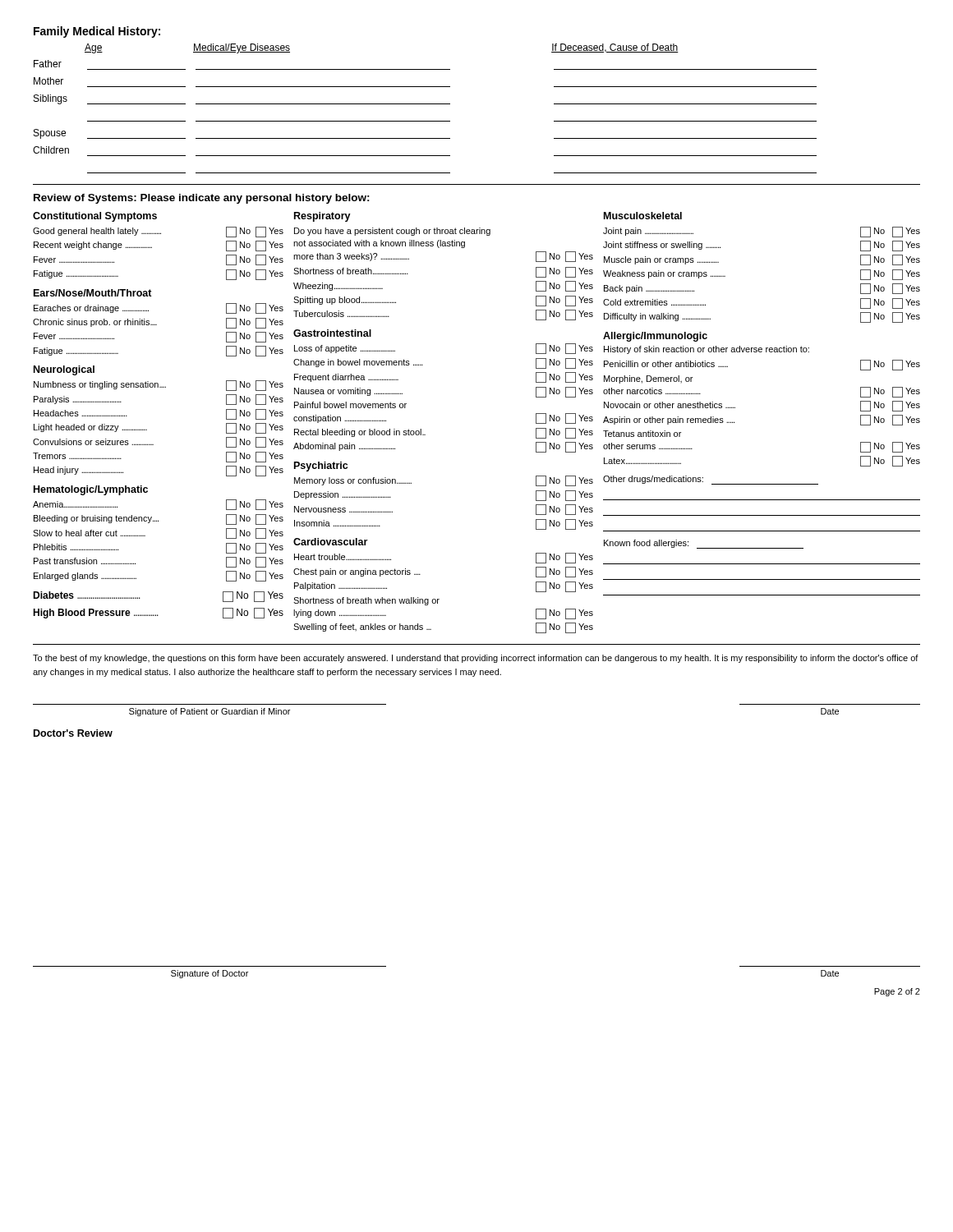Click where it says "Phlebitis ............................. No Yes"
Viewport: 953px width, 1232px height.
[x=50, y=547]
